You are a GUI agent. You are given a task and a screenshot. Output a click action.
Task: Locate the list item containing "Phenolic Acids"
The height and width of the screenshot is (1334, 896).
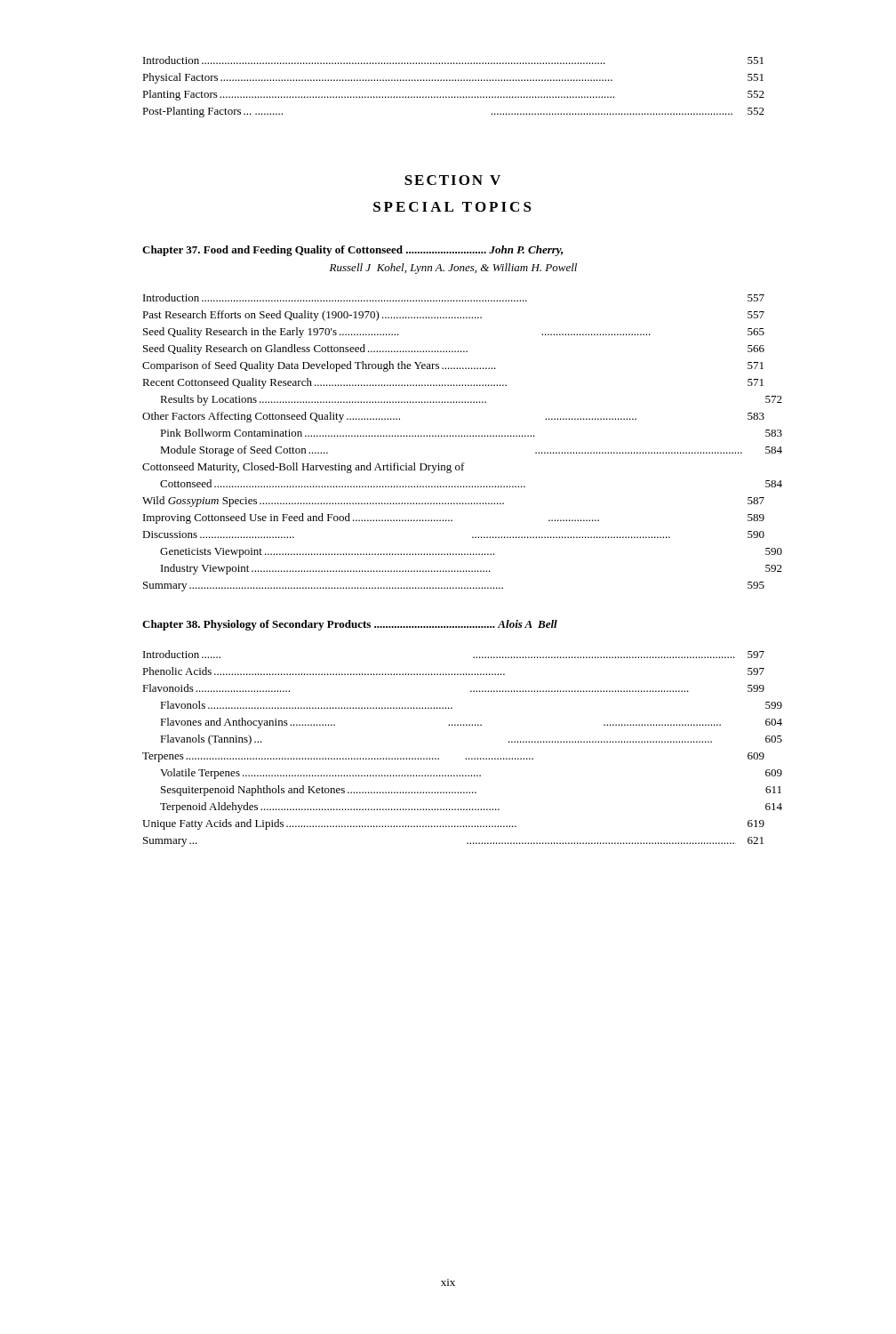click(x=453, y=671)
